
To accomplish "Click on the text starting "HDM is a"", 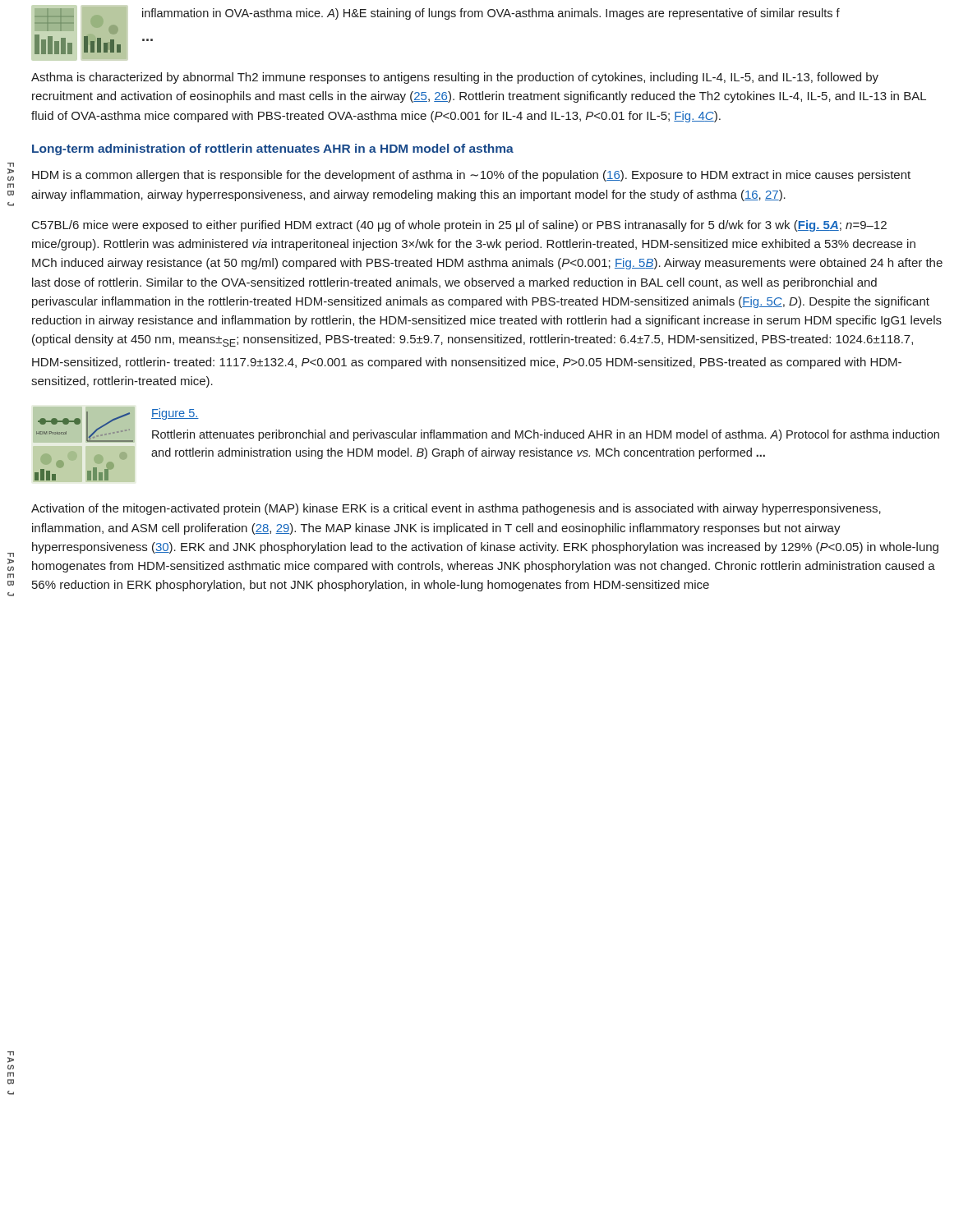I will [x=471, y=184].
